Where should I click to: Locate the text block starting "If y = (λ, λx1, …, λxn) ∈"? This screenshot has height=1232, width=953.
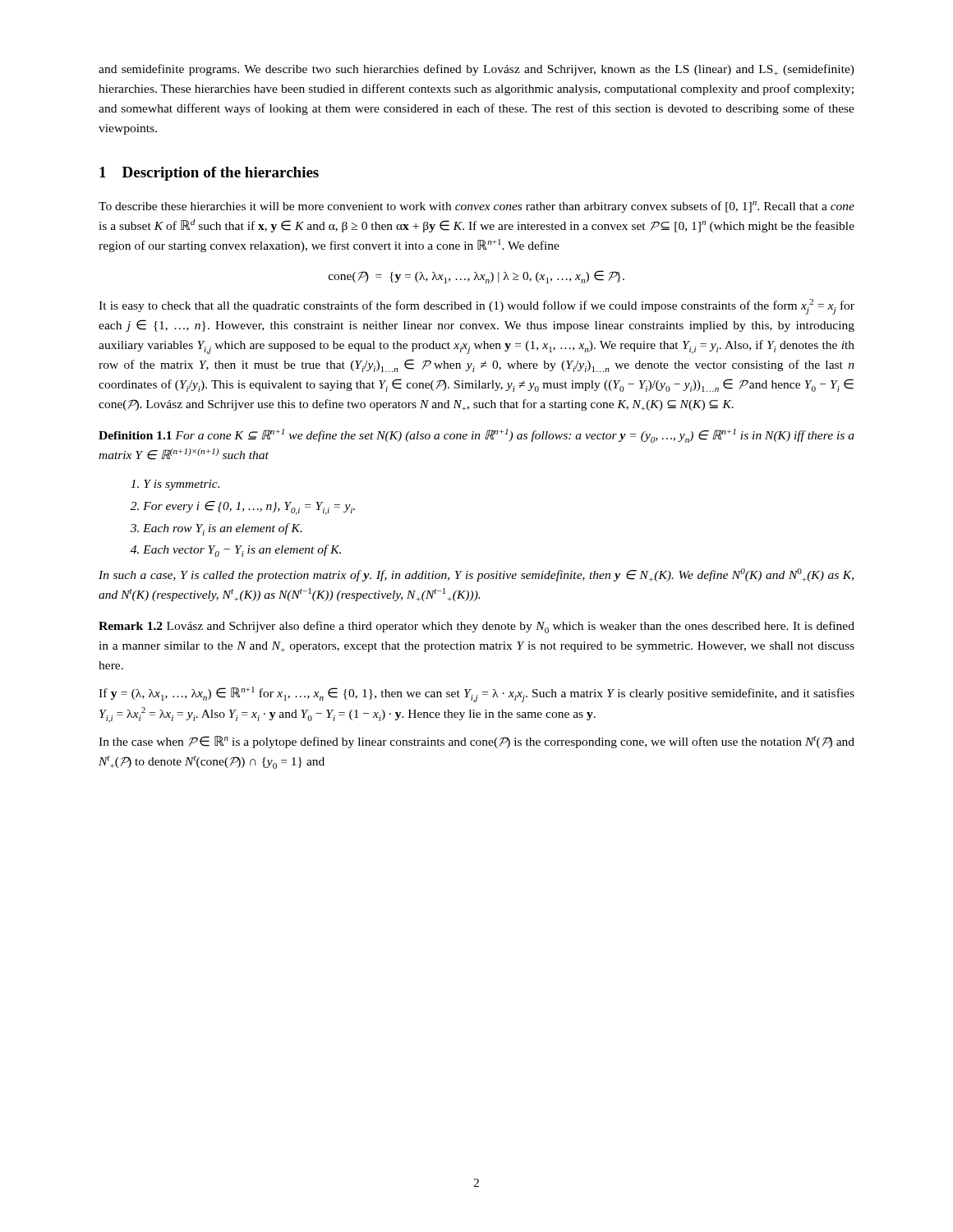476,703
